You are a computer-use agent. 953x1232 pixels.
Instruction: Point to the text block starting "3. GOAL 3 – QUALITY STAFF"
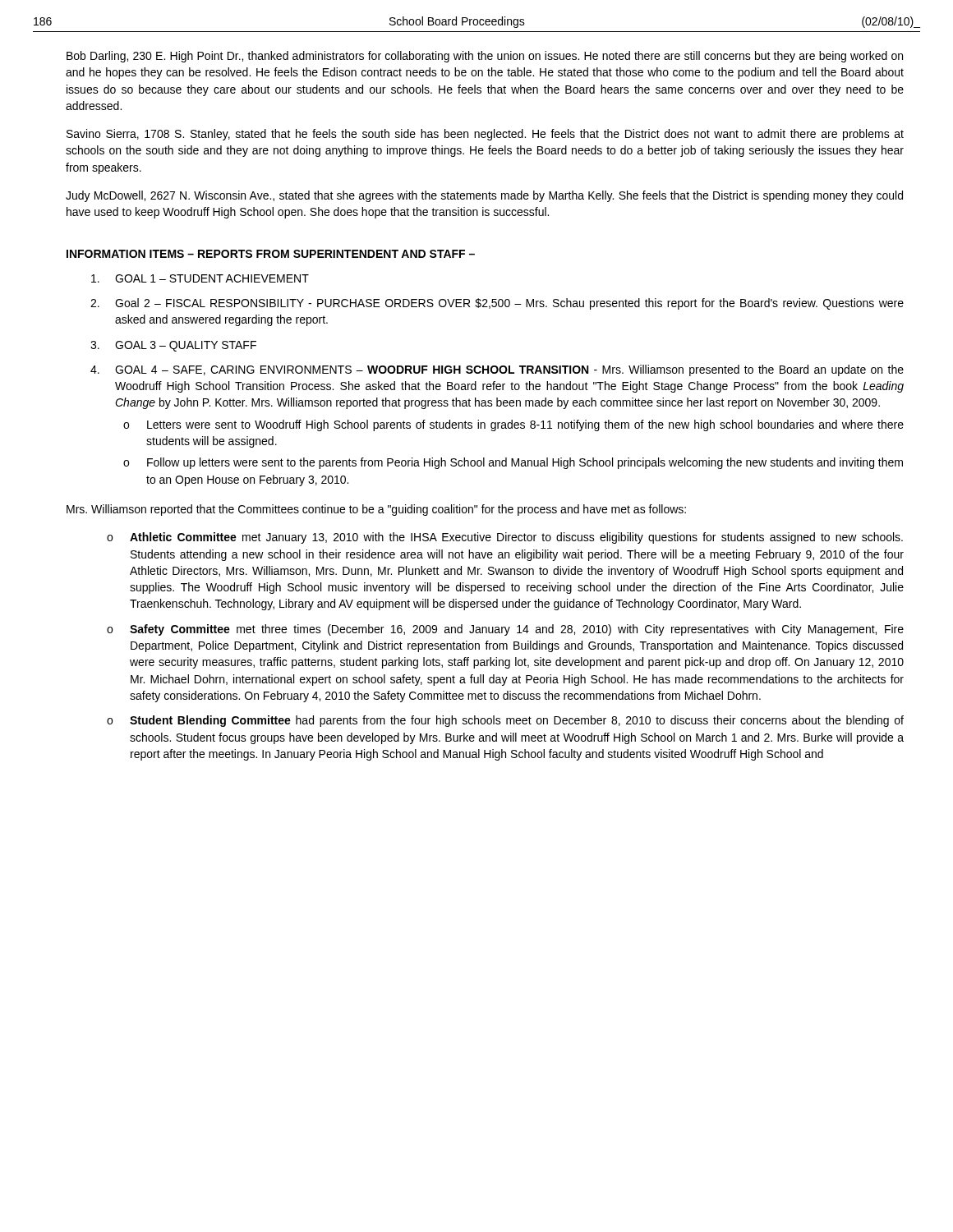click(173, 346)
